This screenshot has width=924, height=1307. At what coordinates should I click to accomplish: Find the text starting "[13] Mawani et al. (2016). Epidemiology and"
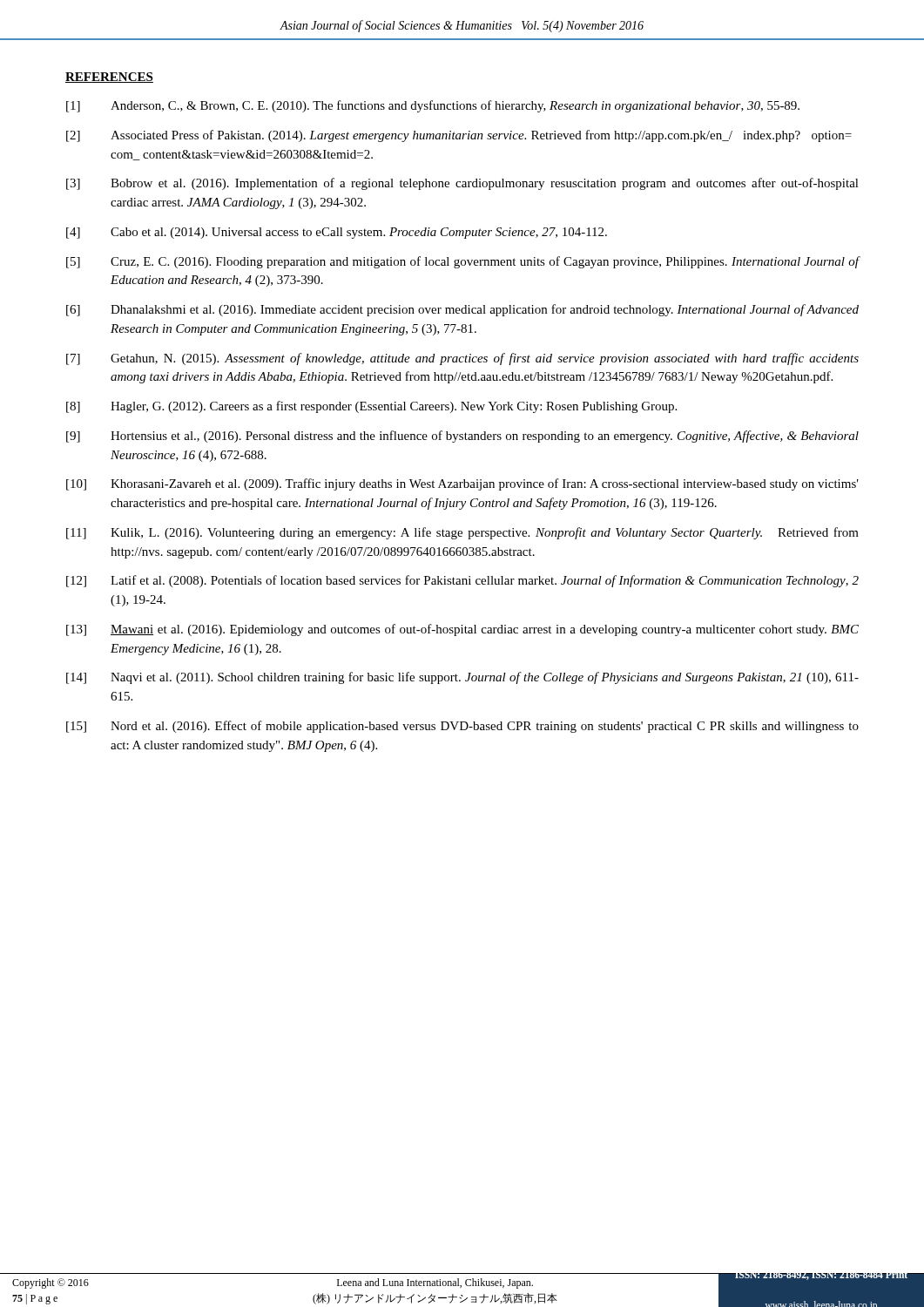(x=462, y=639)
